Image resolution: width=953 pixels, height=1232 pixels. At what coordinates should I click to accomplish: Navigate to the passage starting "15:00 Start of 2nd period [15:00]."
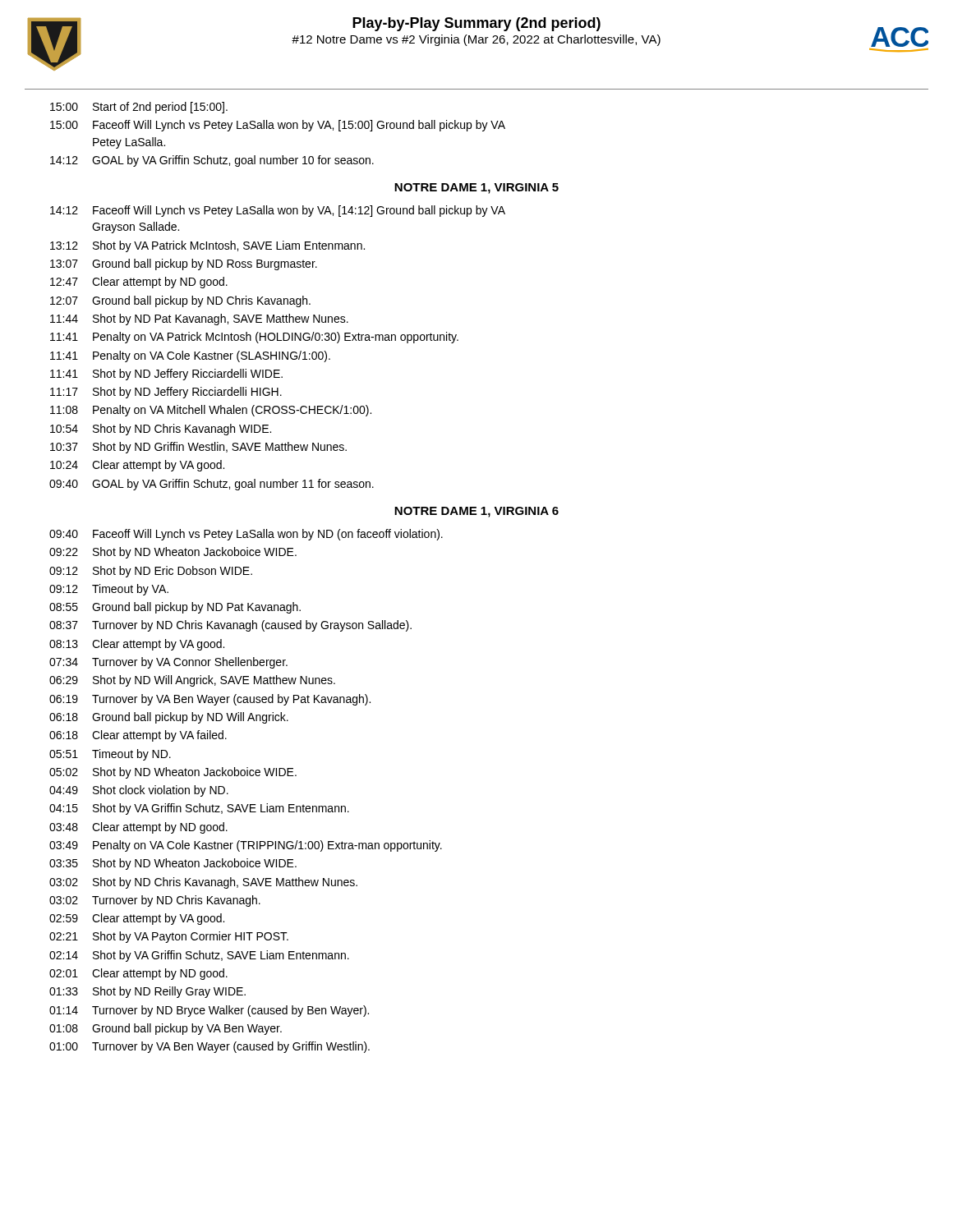(x=139, y=108)
